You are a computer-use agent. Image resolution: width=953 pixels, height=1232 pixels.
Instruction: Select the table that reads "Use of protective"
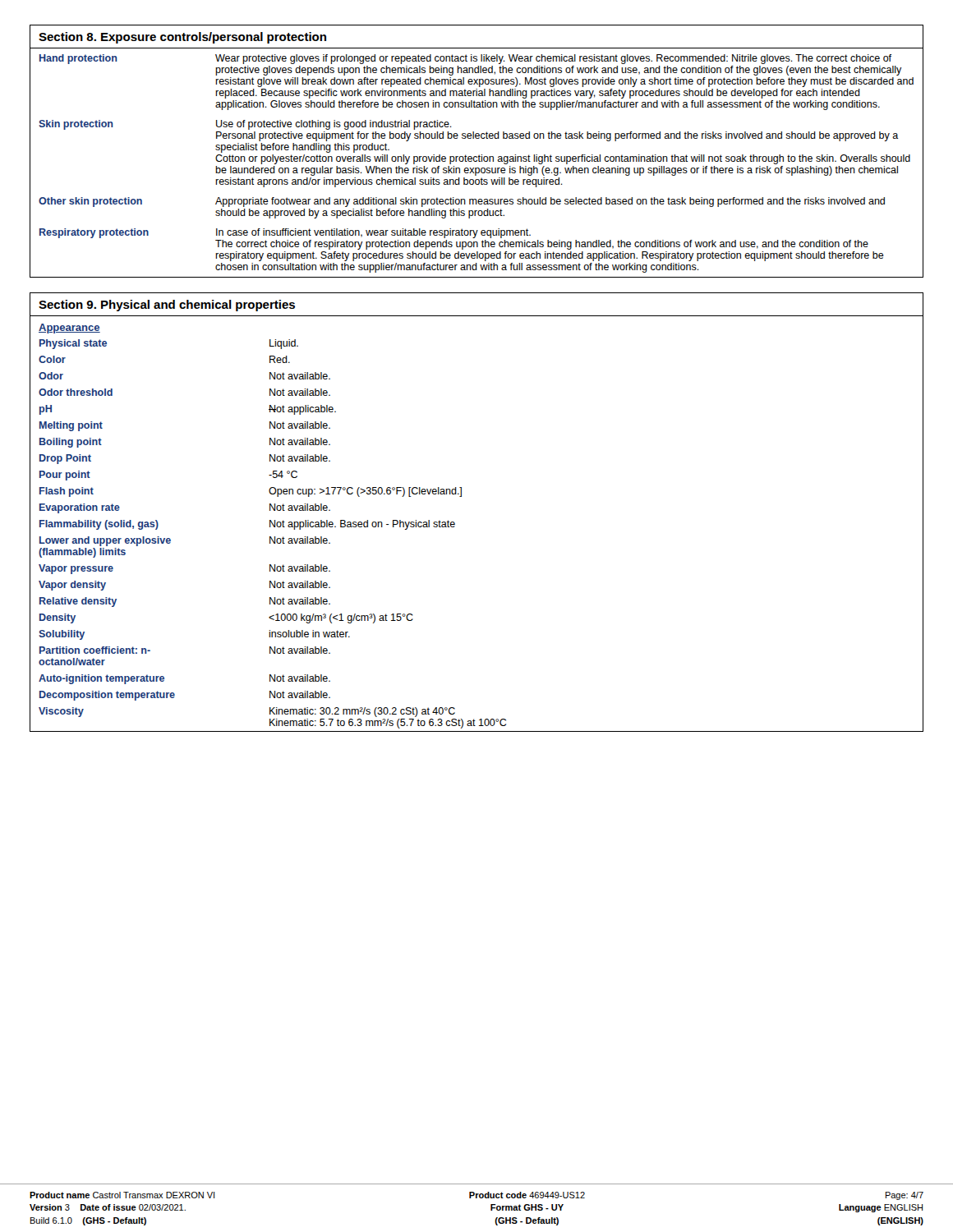pyautogui.click(x=476, y=163)
